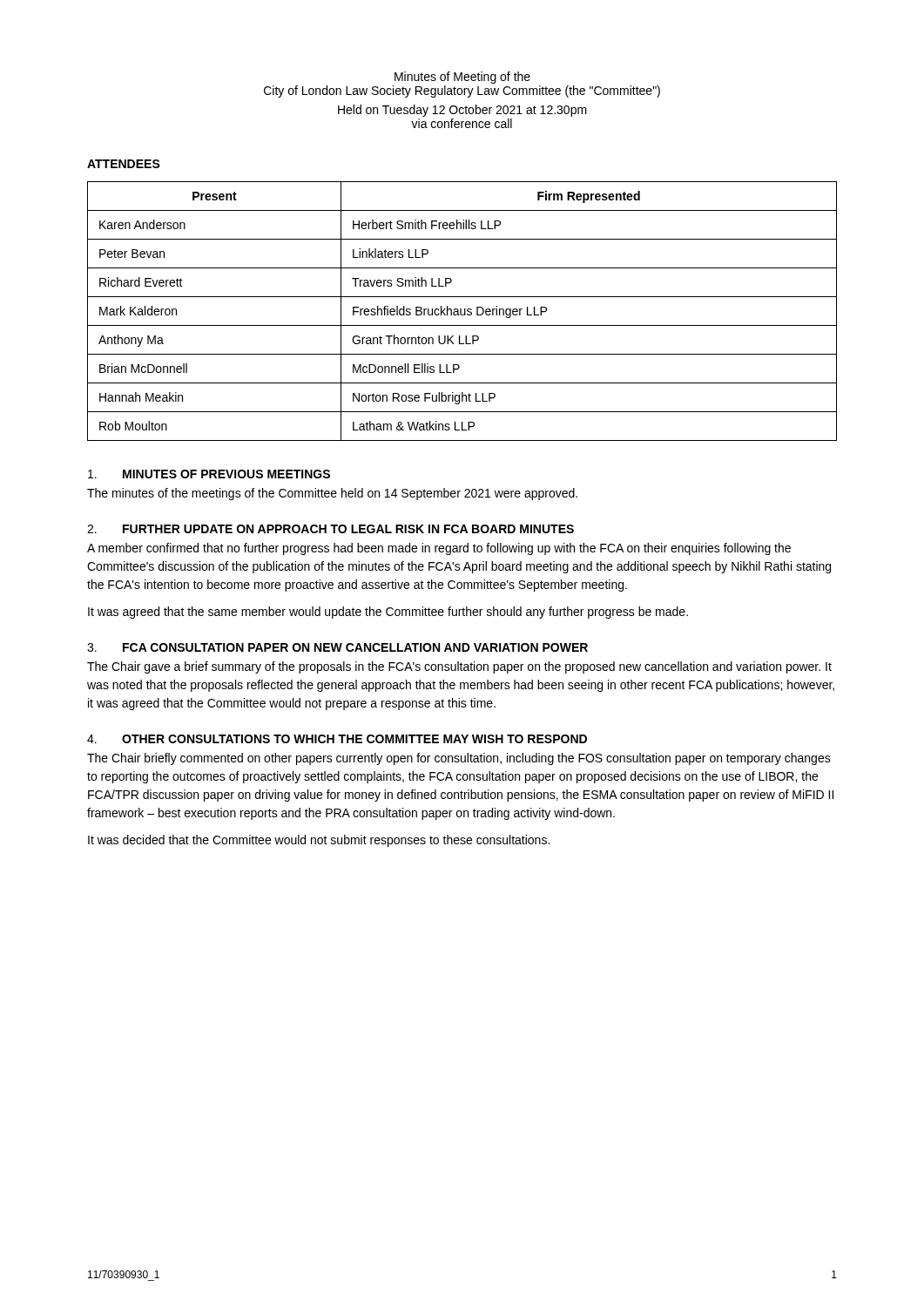This screenshot has width=924, height=1307.
Task: Click on the section header containing "4. OTHER CONSULTATIONS TO WHICH THE COMMITTEE"
Action: pos(337,739)
